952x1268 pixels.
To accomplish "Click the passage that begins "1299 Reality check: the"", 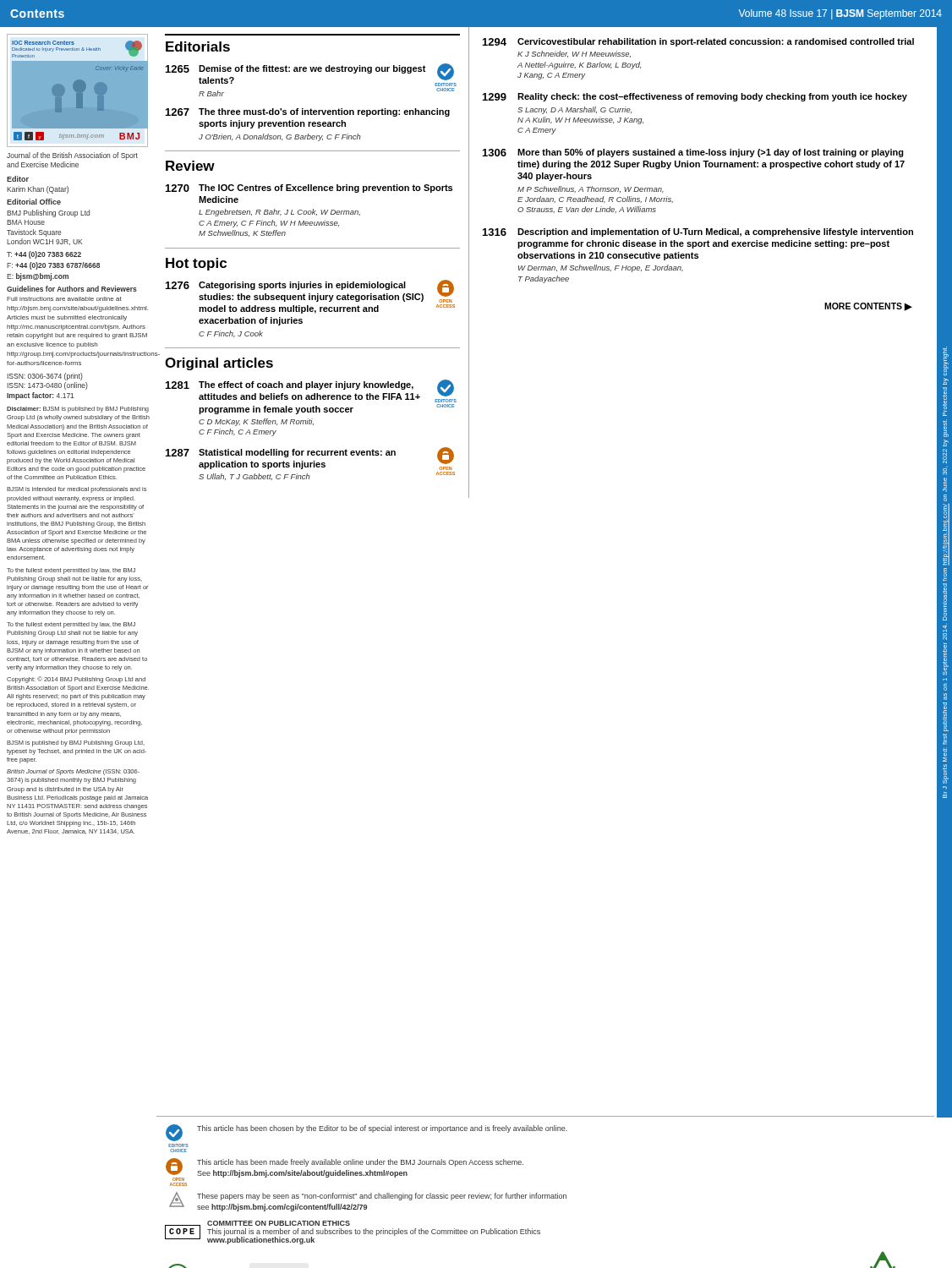I will point(695,97).
